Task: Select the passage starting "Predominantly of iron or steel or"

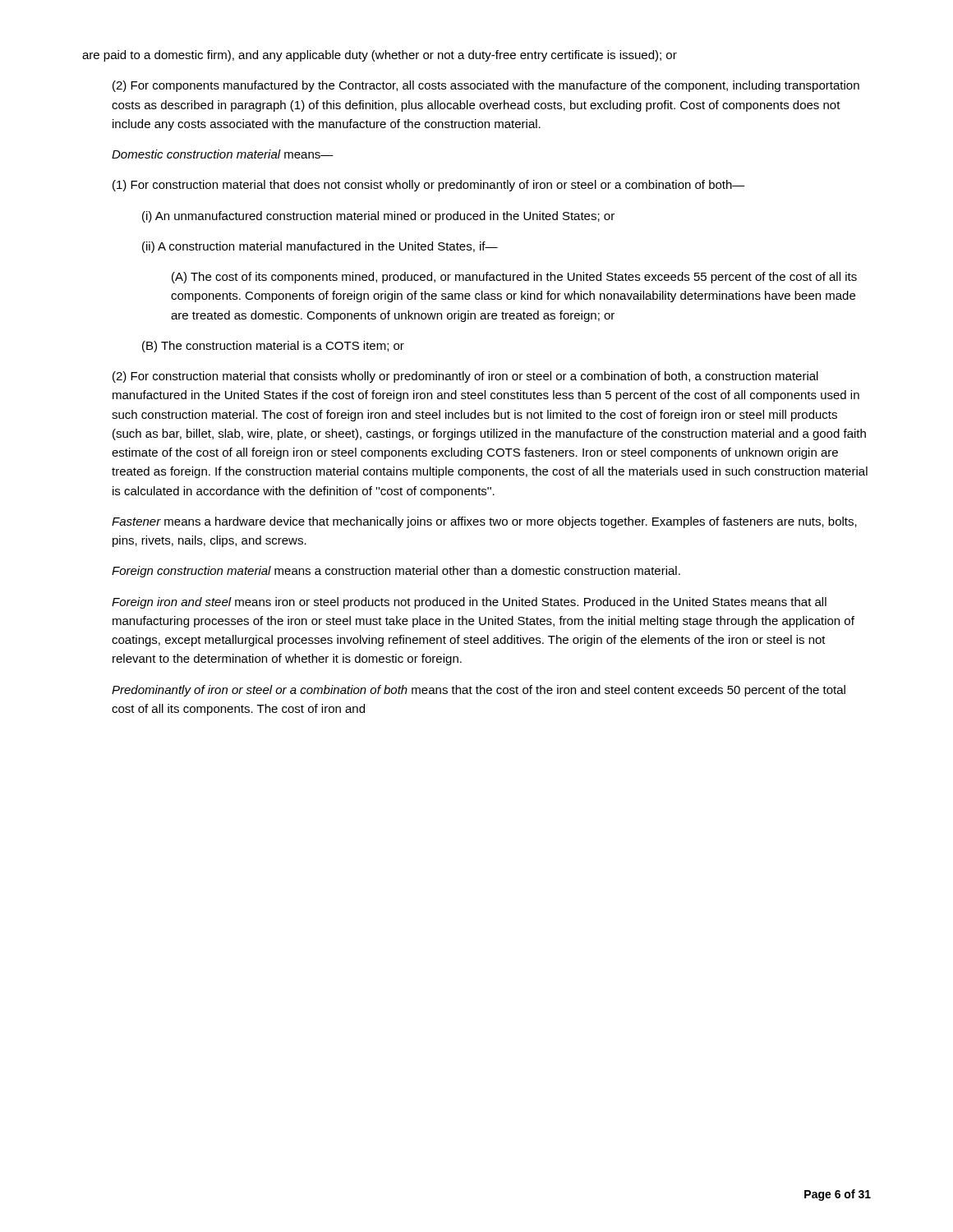Action: click(479, 699)
